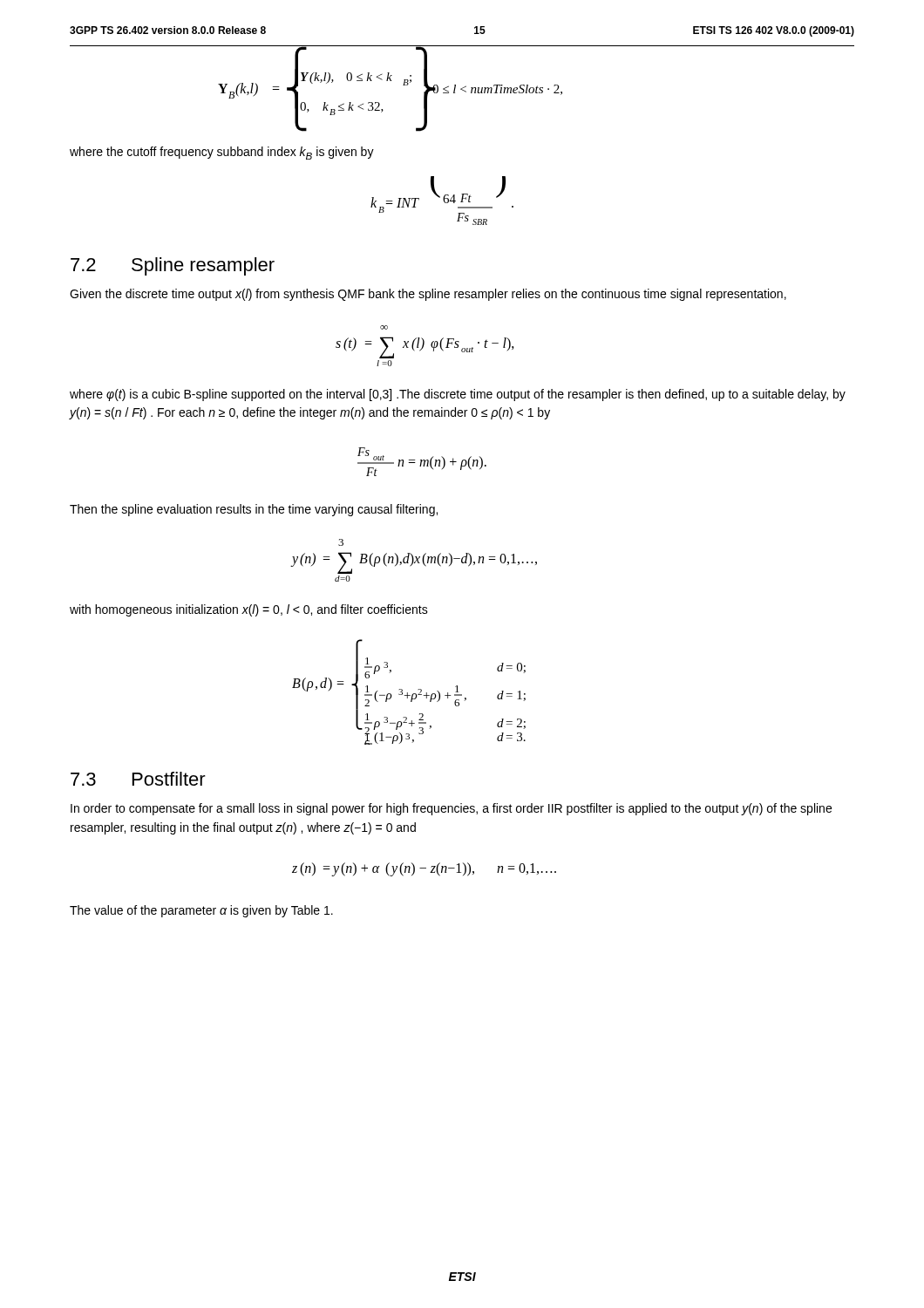Select the formula that says "s (t) ="
924x1308 pixels.
[x=462, y=342]
